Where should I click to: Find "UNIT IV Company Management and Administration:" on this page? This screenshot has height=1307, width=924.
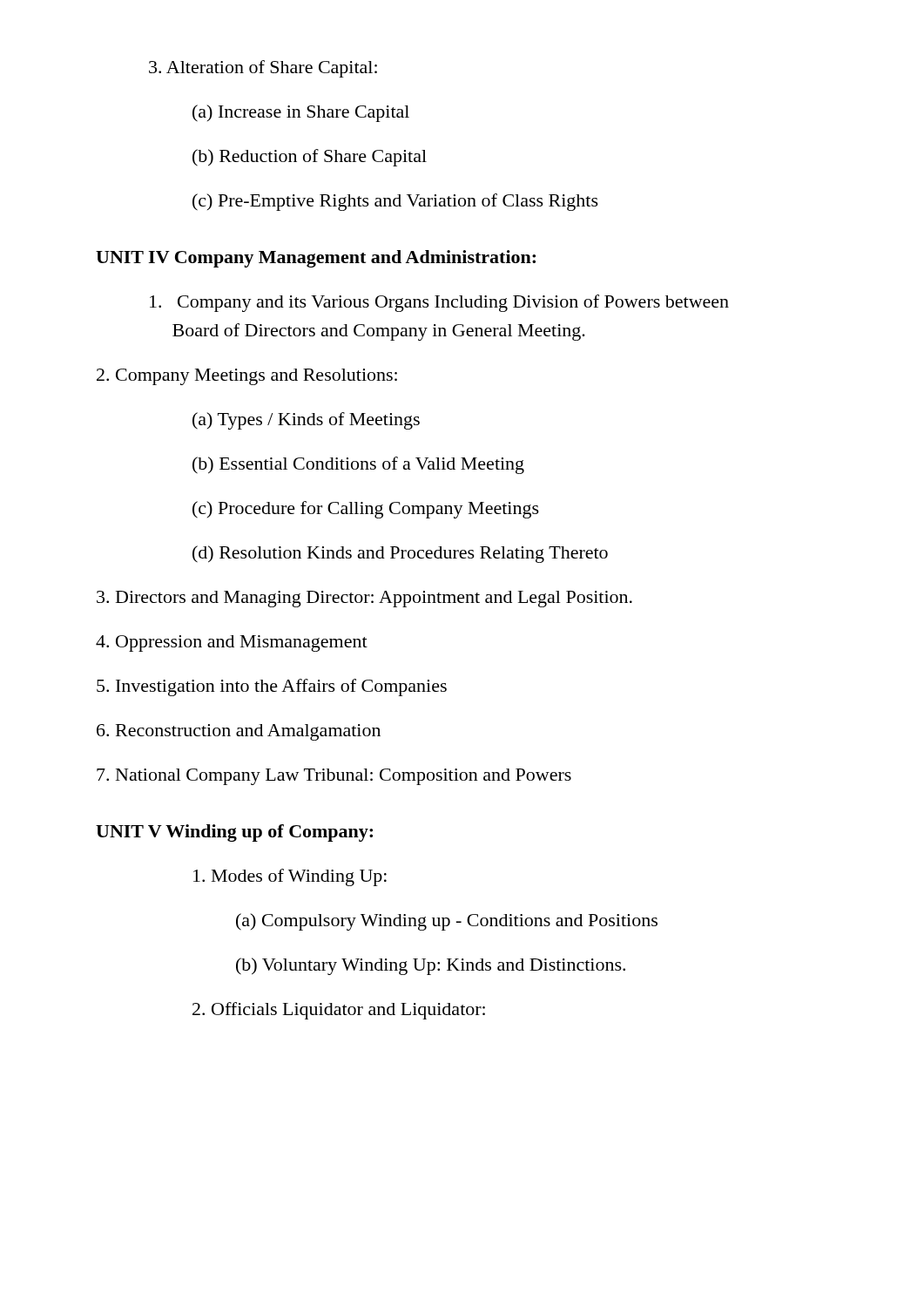click(317, 257)
